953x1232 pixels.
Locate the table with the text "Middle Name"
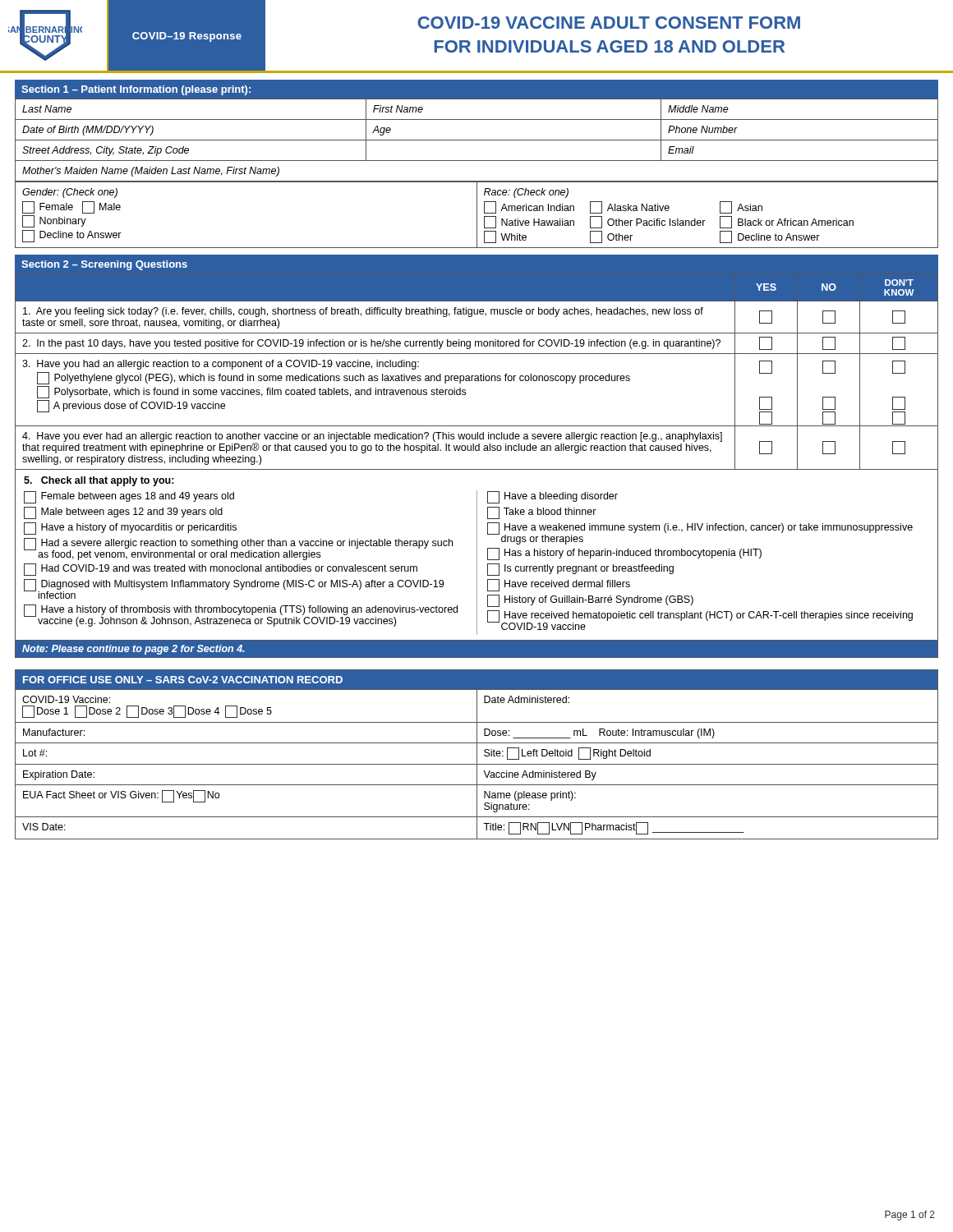pyautogui.click(x=476, y=140)
